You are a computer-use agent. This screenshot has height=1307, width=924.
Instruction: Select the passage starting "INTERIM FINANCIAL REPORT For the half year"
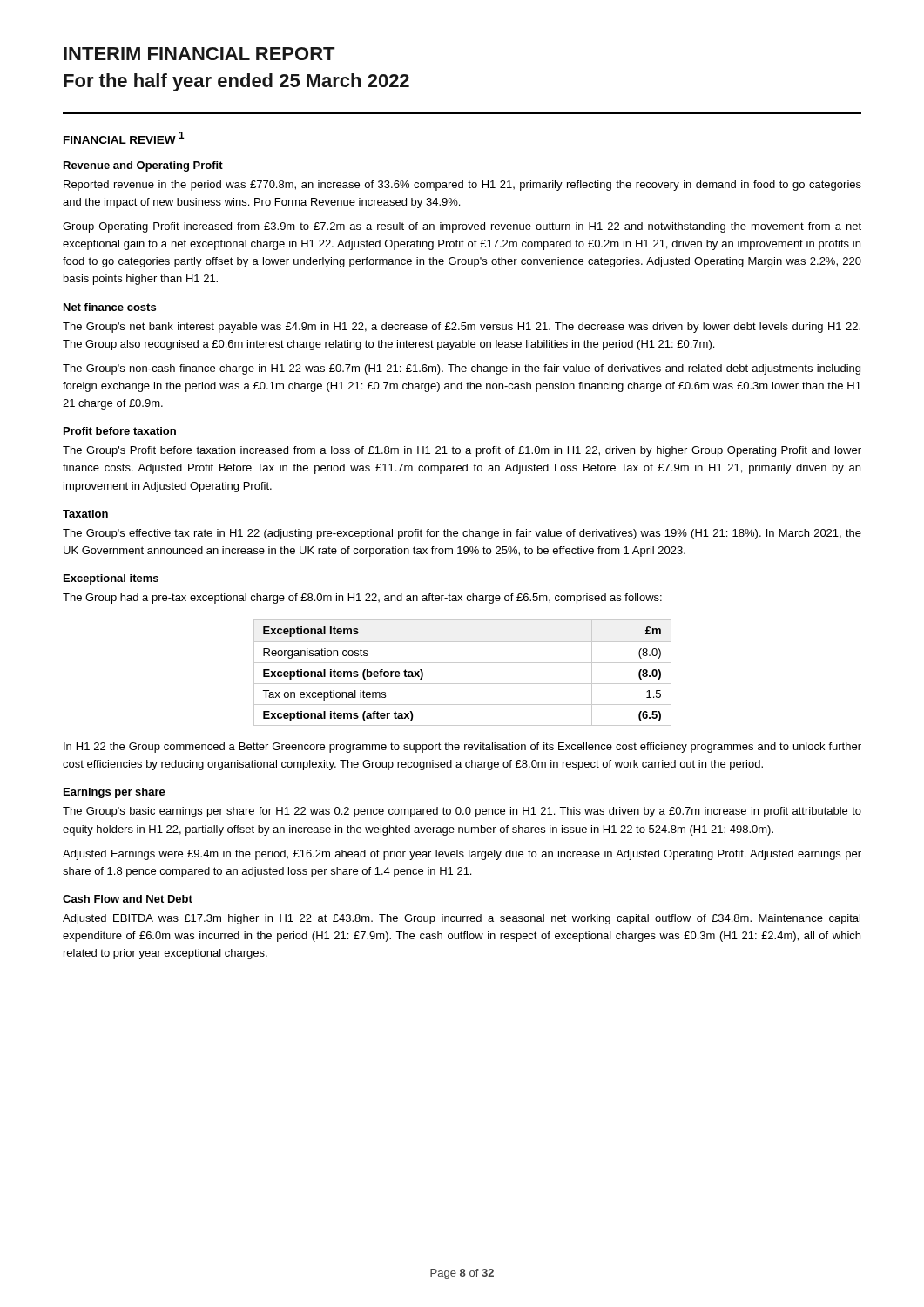click(199, 54)
